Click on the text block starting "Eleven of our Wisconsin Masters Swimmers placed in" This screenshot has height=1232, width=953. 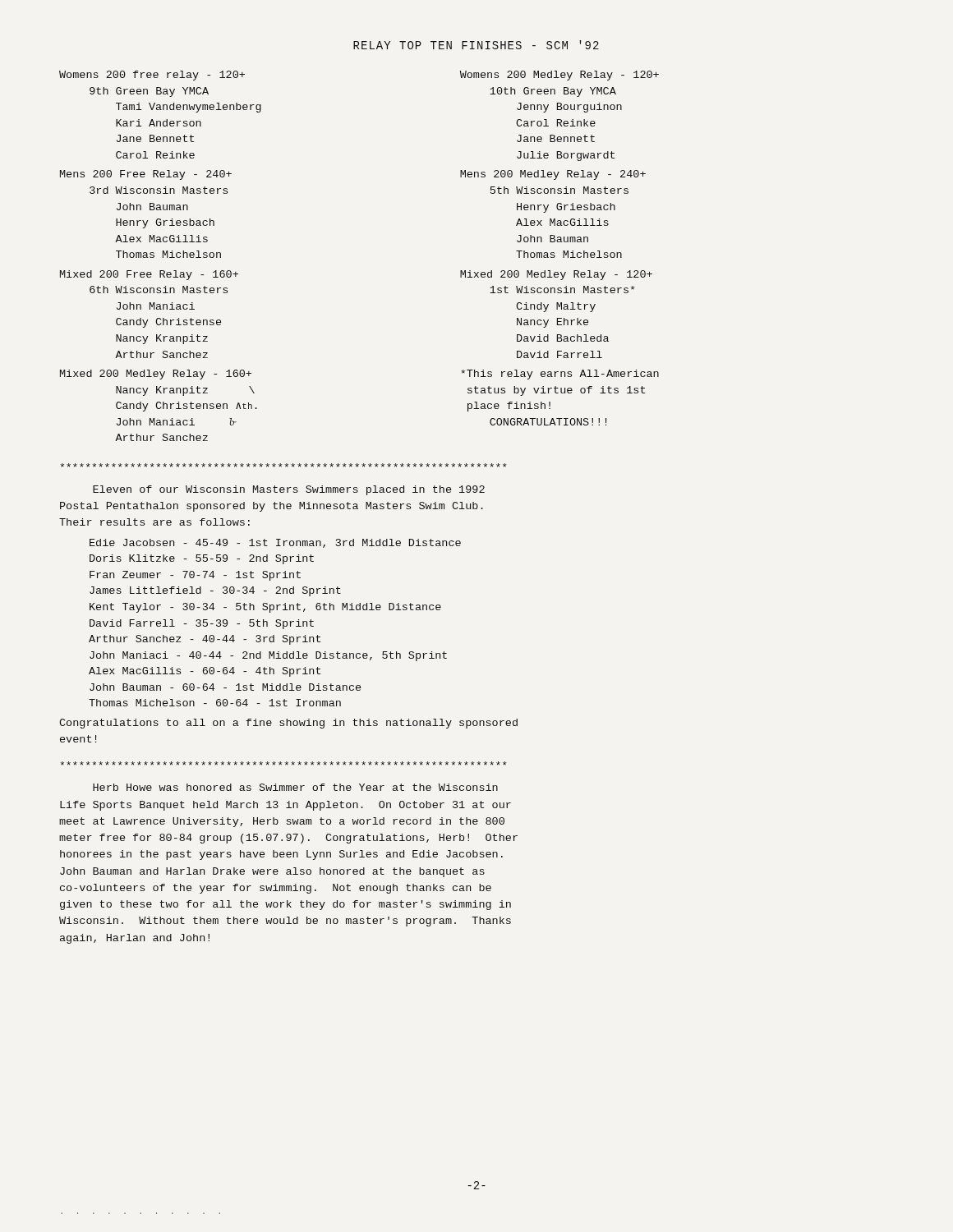click(272, 506)
